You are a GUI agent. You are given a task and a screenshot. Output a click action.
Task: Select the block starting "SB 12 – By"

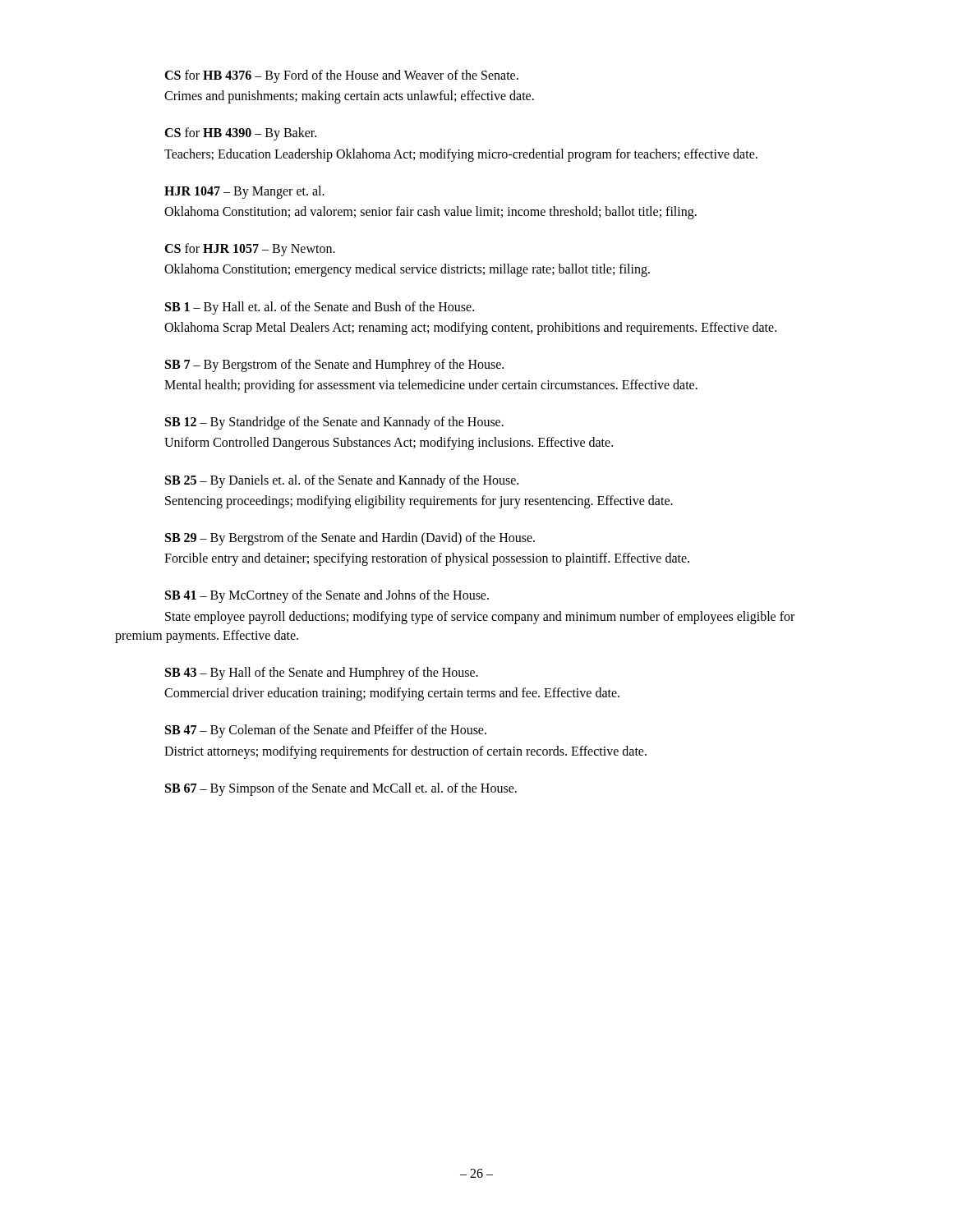click(476, 432)
